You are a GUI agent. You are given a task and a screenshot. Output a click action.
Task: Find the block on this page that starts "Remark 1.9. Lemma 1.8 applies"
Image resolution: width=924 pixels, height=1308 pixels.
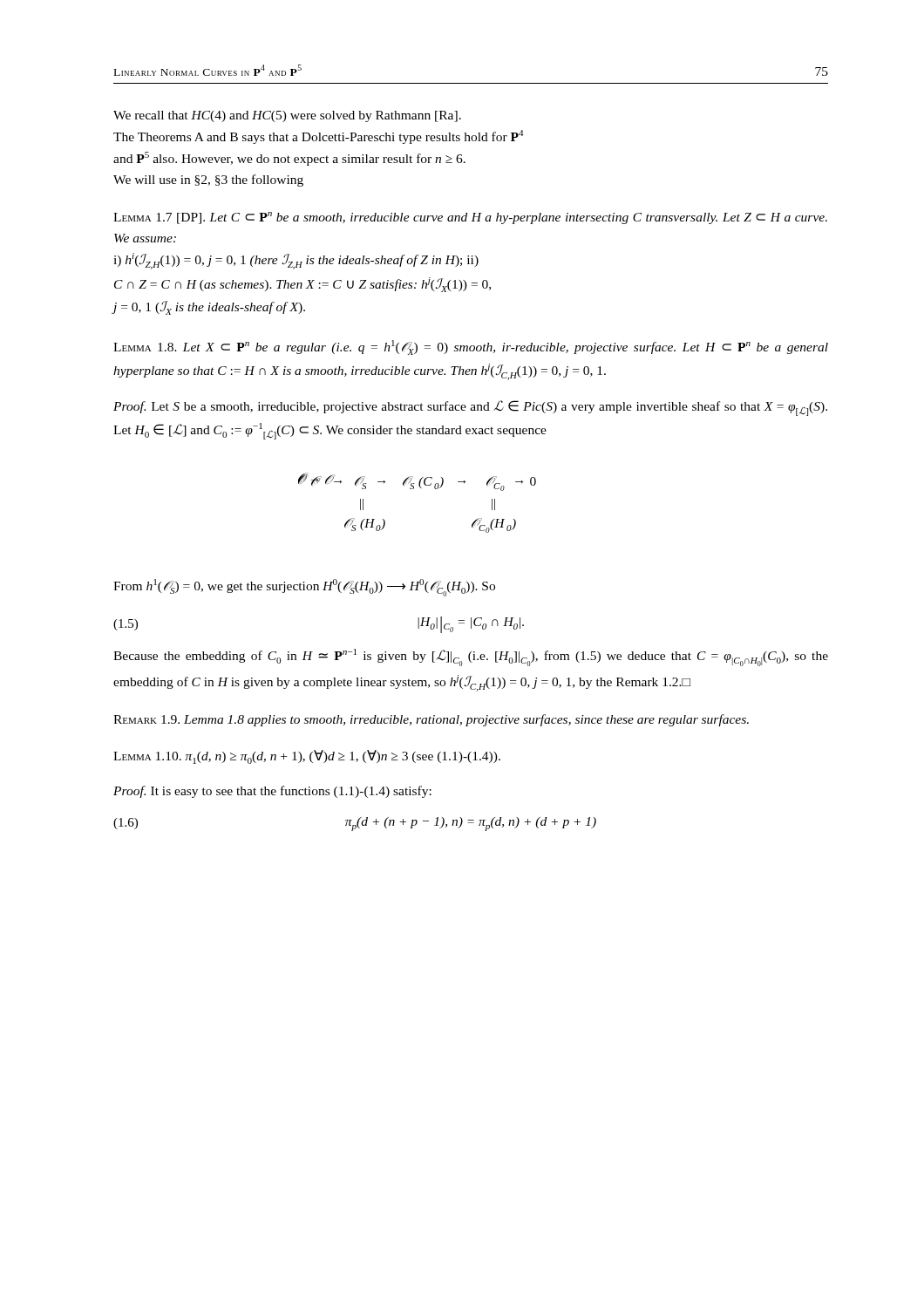pos(432,719)
